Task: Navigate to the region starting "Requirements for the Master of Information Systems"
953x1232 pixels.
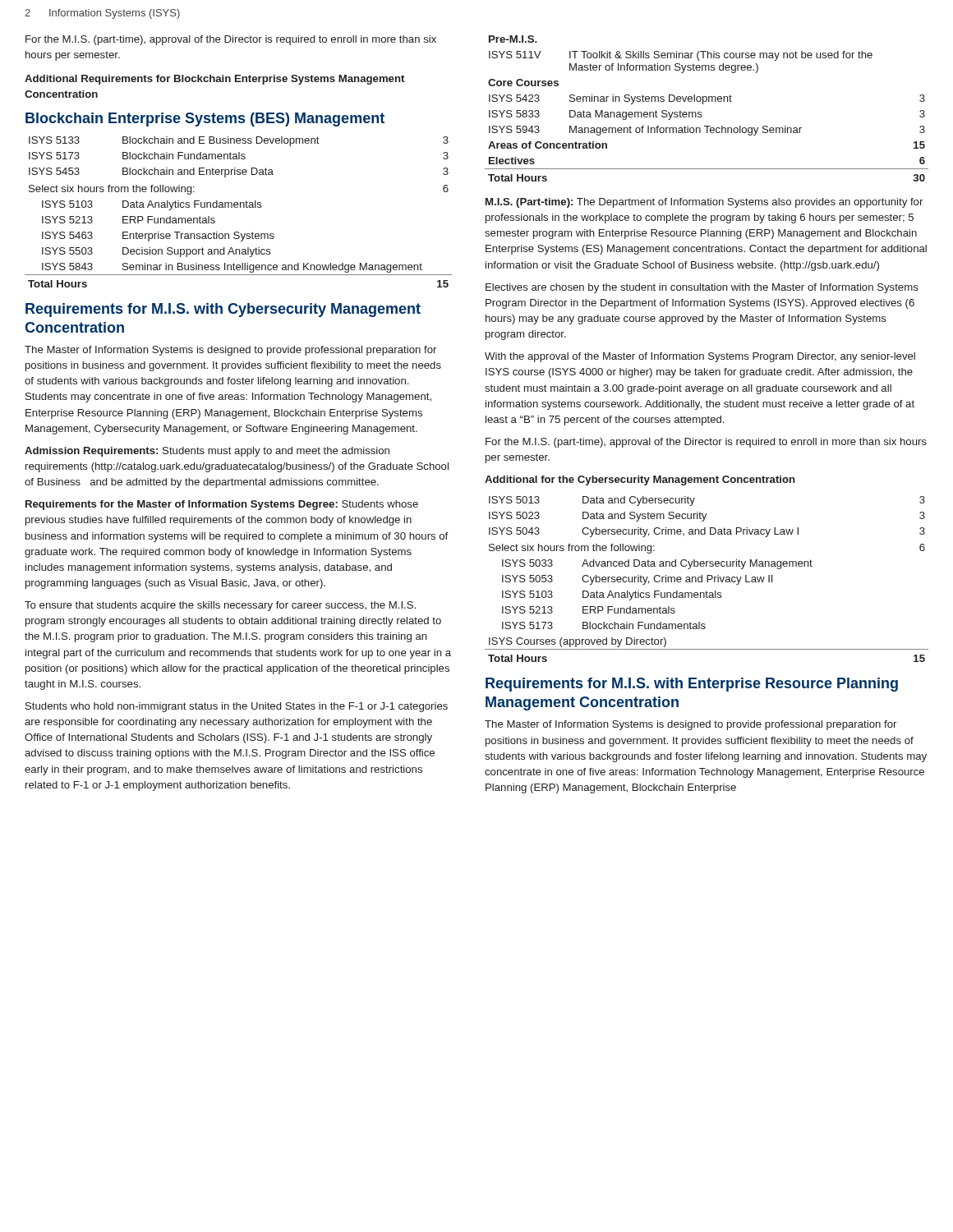Action: 238,543
